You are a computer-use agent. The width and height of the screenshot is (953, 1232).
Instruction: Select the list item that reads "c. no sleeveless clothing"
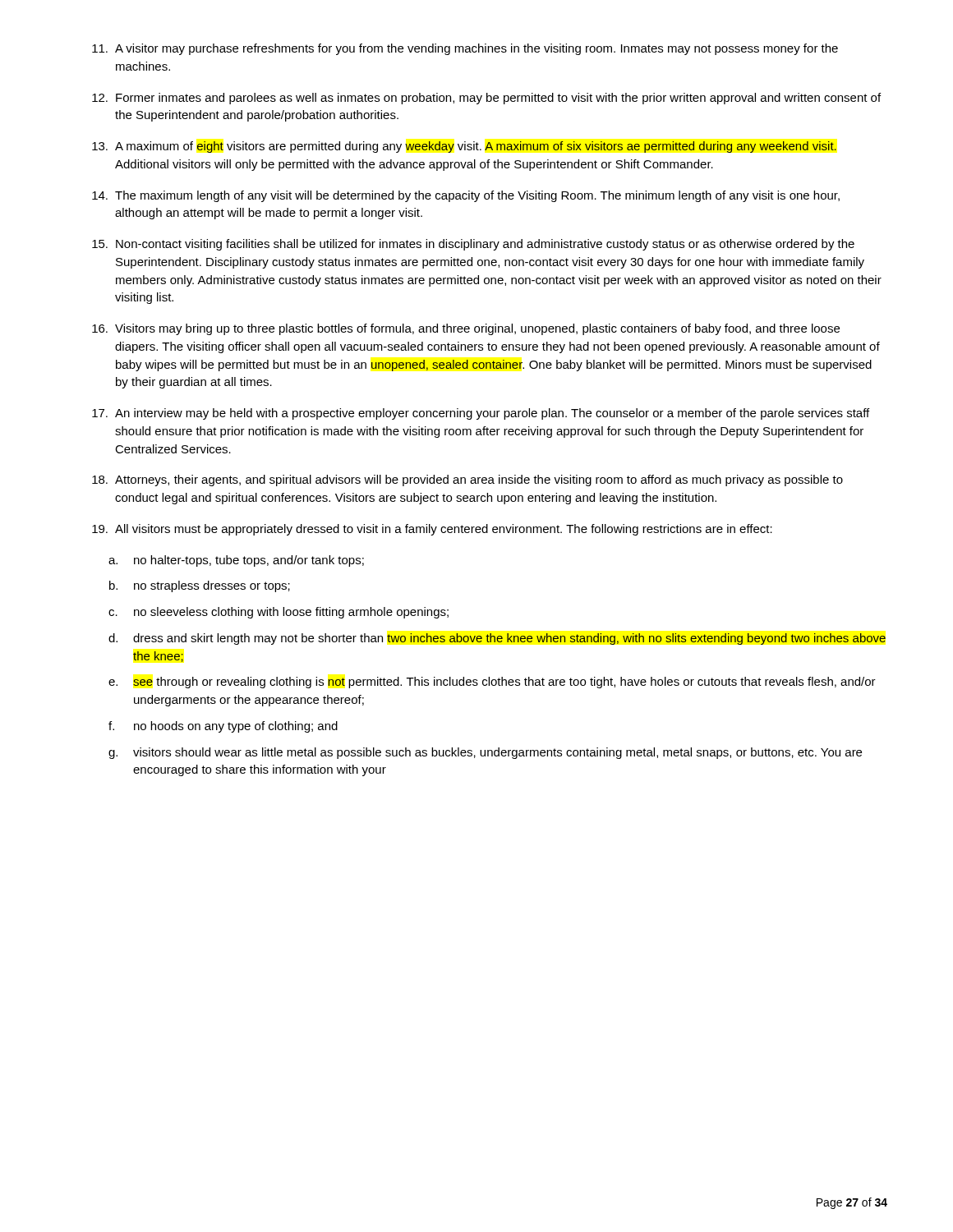tap(279, 613)
